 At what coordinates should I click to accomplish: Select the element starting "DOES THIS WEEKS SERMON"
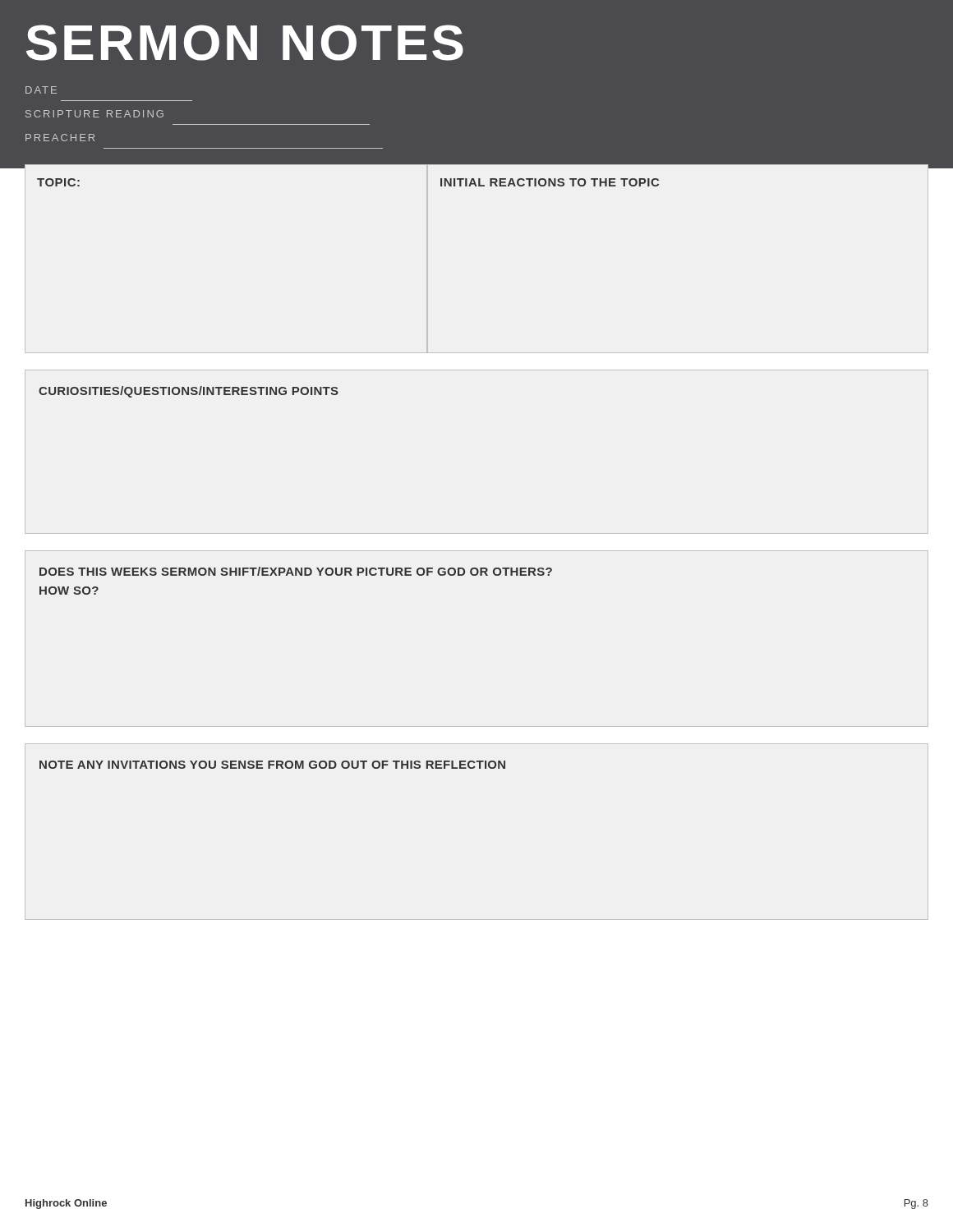tap(476, 581)
